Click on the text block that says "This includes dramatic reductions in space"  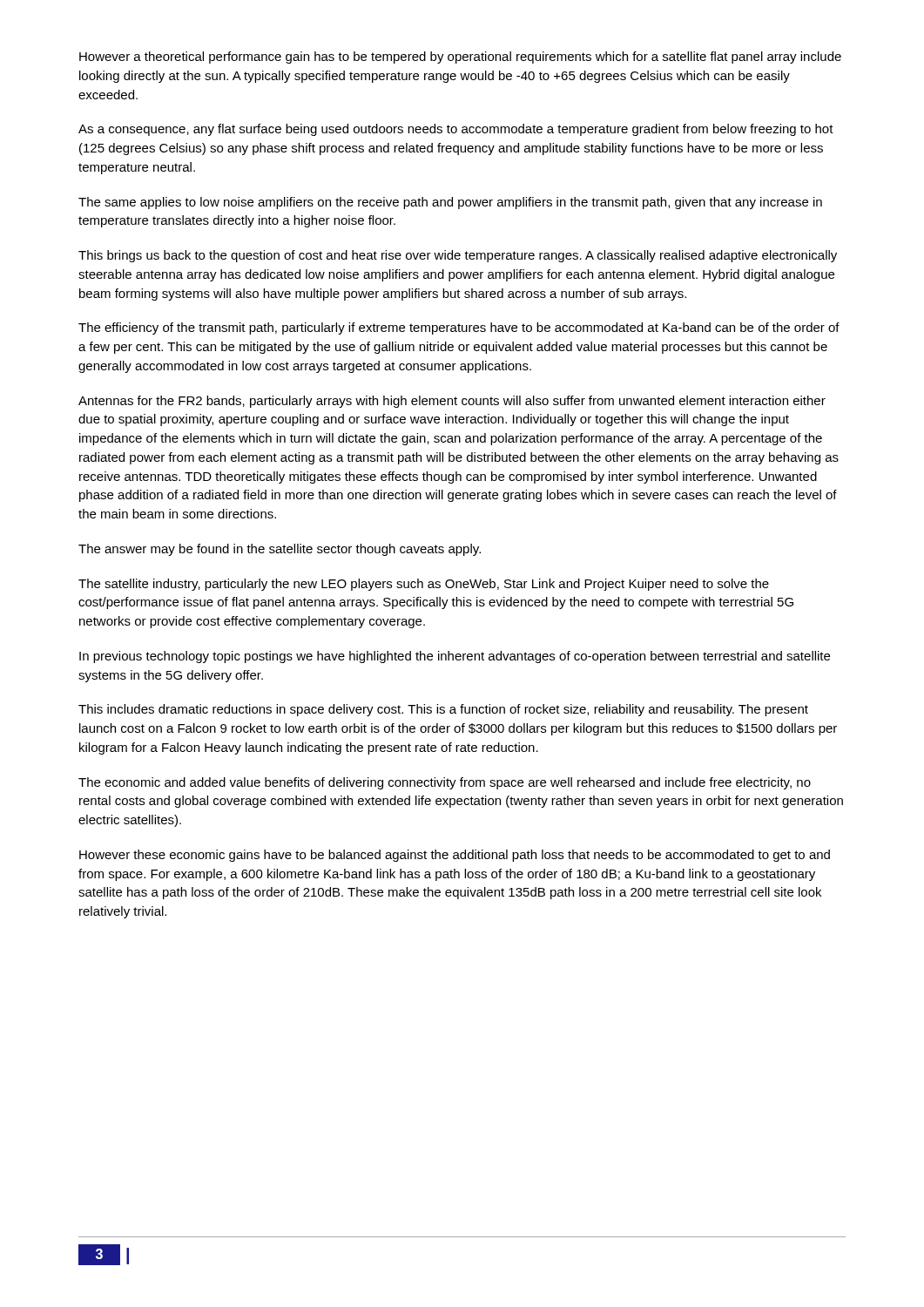[x=458, y=728]
